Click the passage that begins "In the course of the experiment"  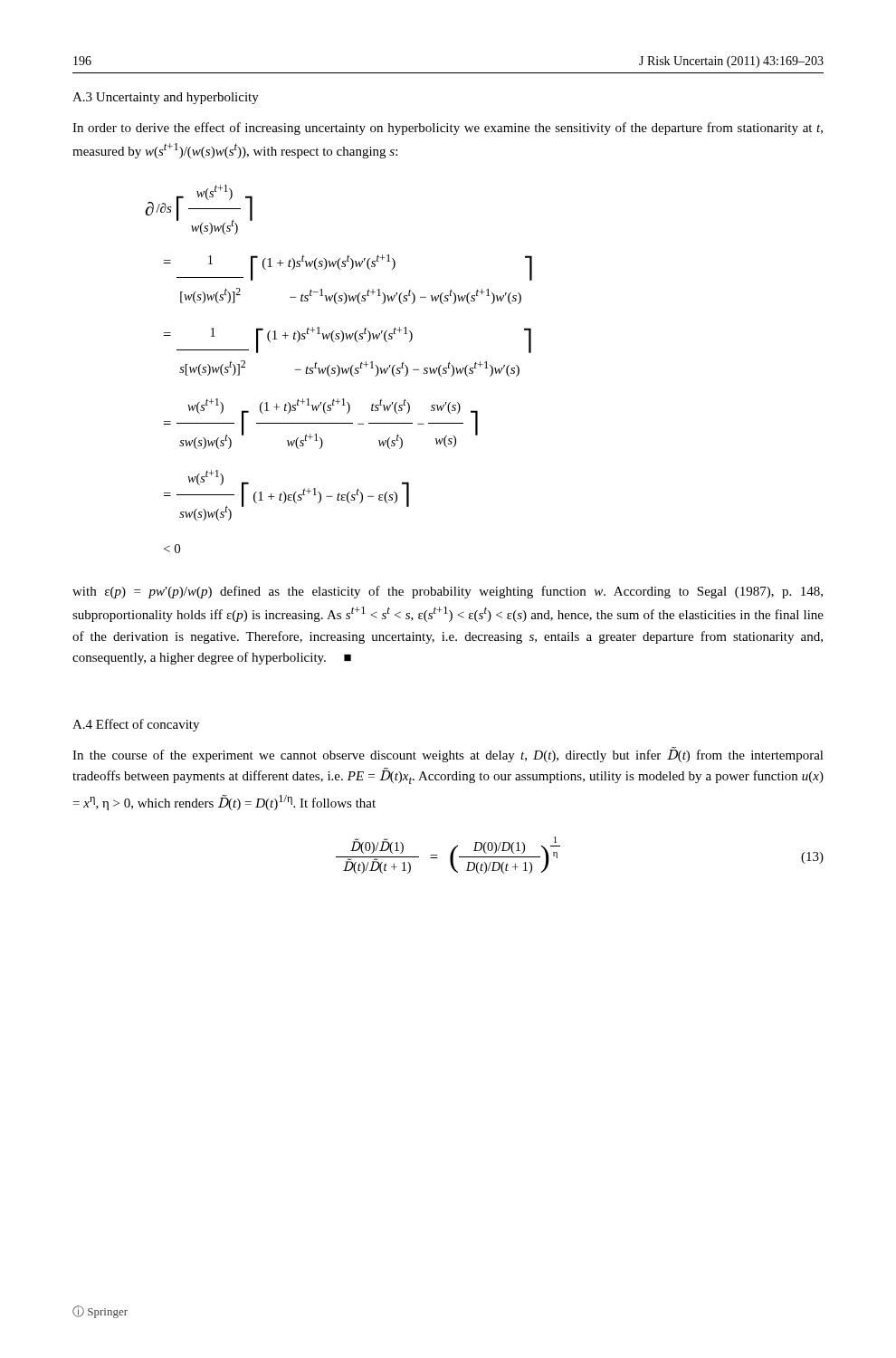(448, 779)
